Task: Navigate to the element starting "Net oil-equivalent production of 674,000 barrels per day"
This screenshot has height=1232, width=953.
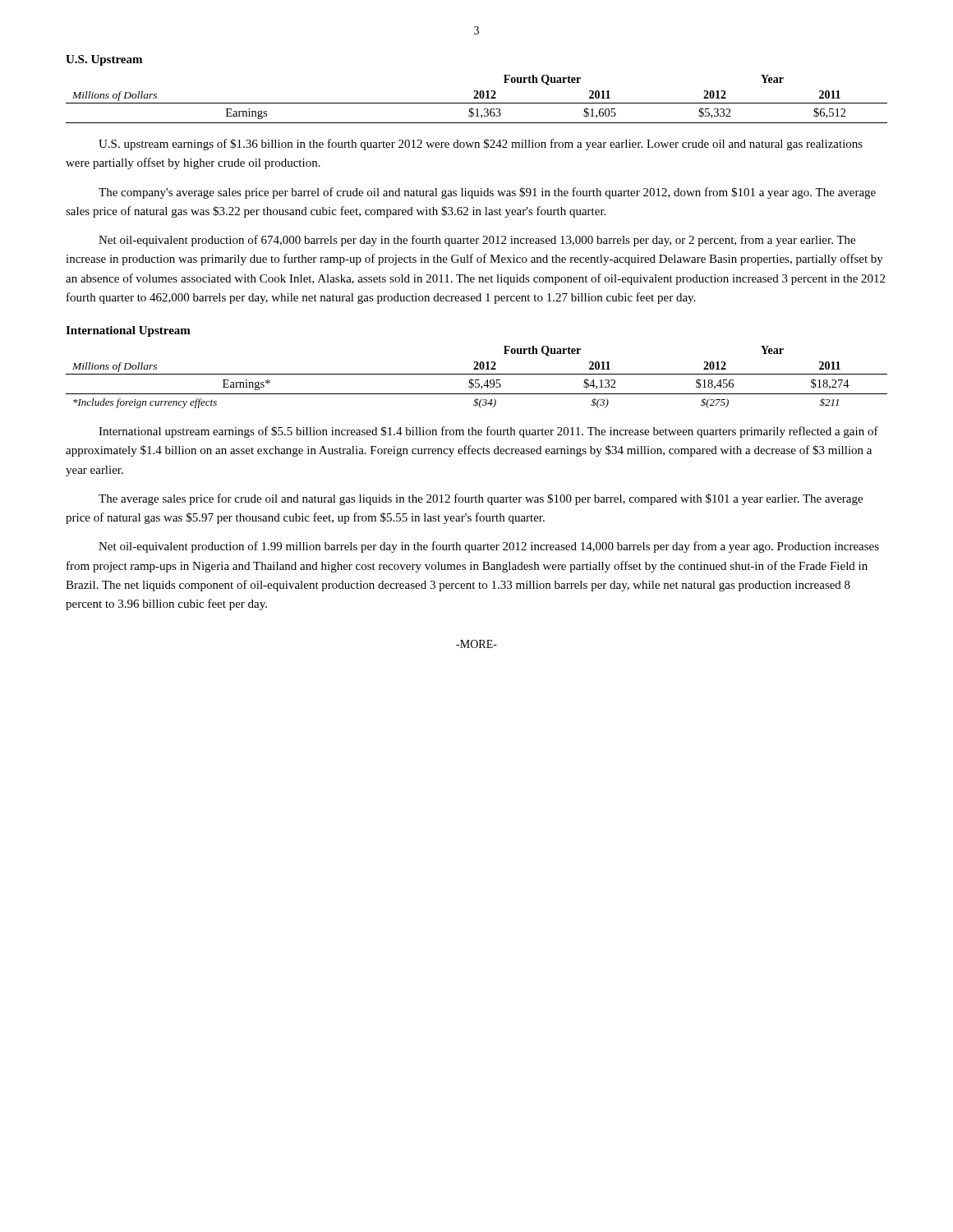Action: point(476,268)
